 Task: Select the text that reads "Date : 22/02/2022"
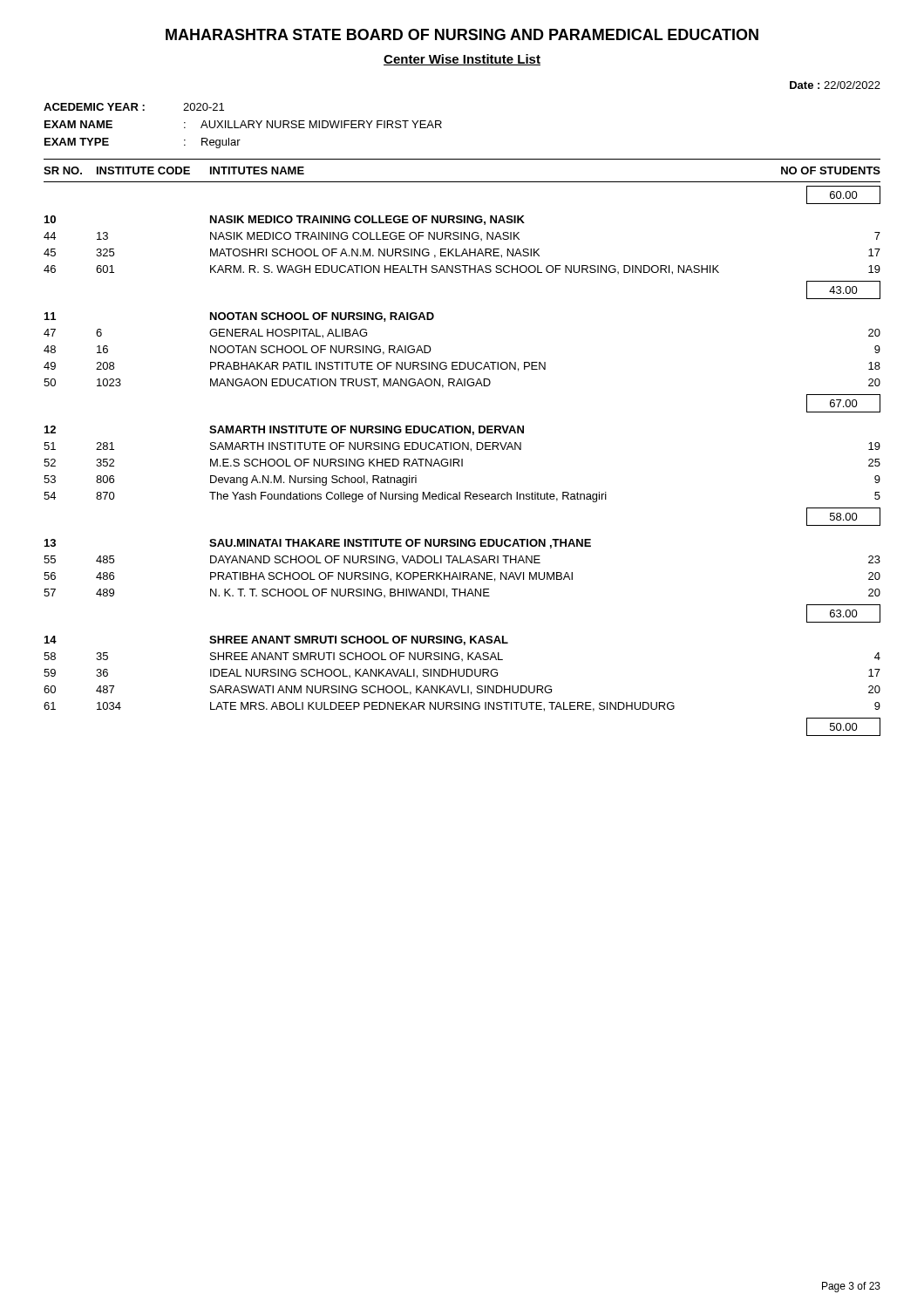(x=835, y=85)
